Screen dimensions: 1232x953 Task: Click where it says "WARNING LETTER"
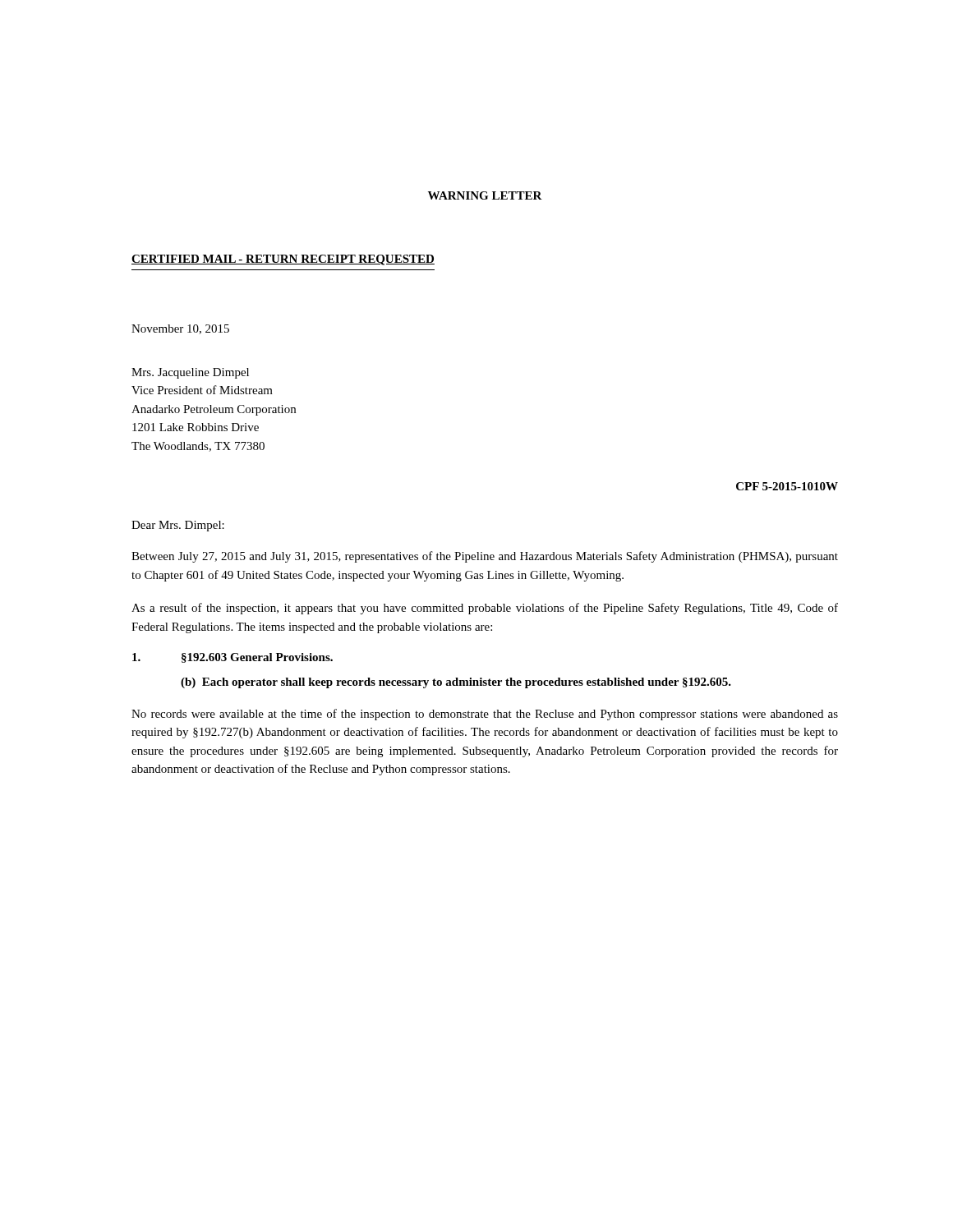point(485,195)
